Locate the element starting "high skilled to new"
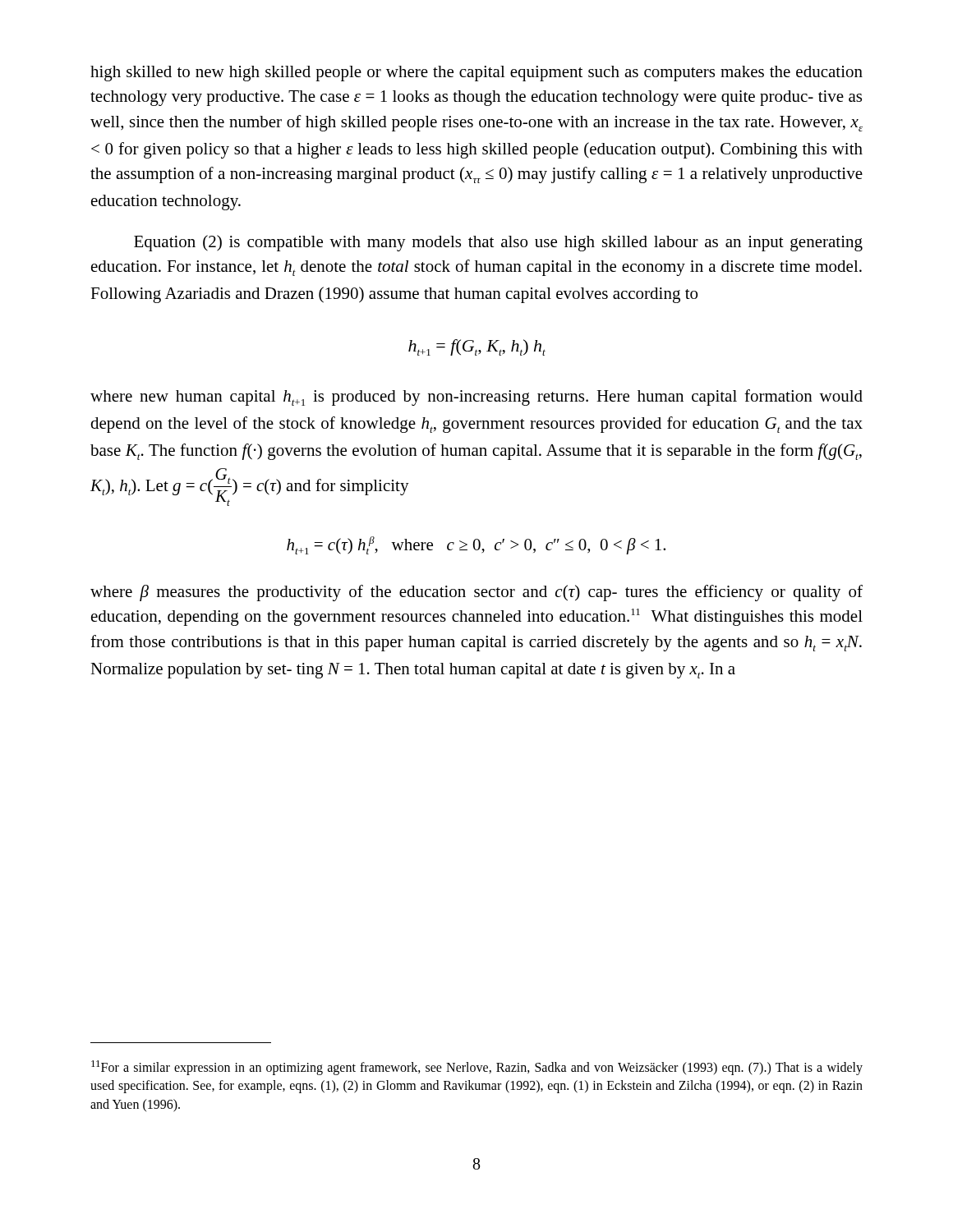953x1232 pixels. (476, 136)
